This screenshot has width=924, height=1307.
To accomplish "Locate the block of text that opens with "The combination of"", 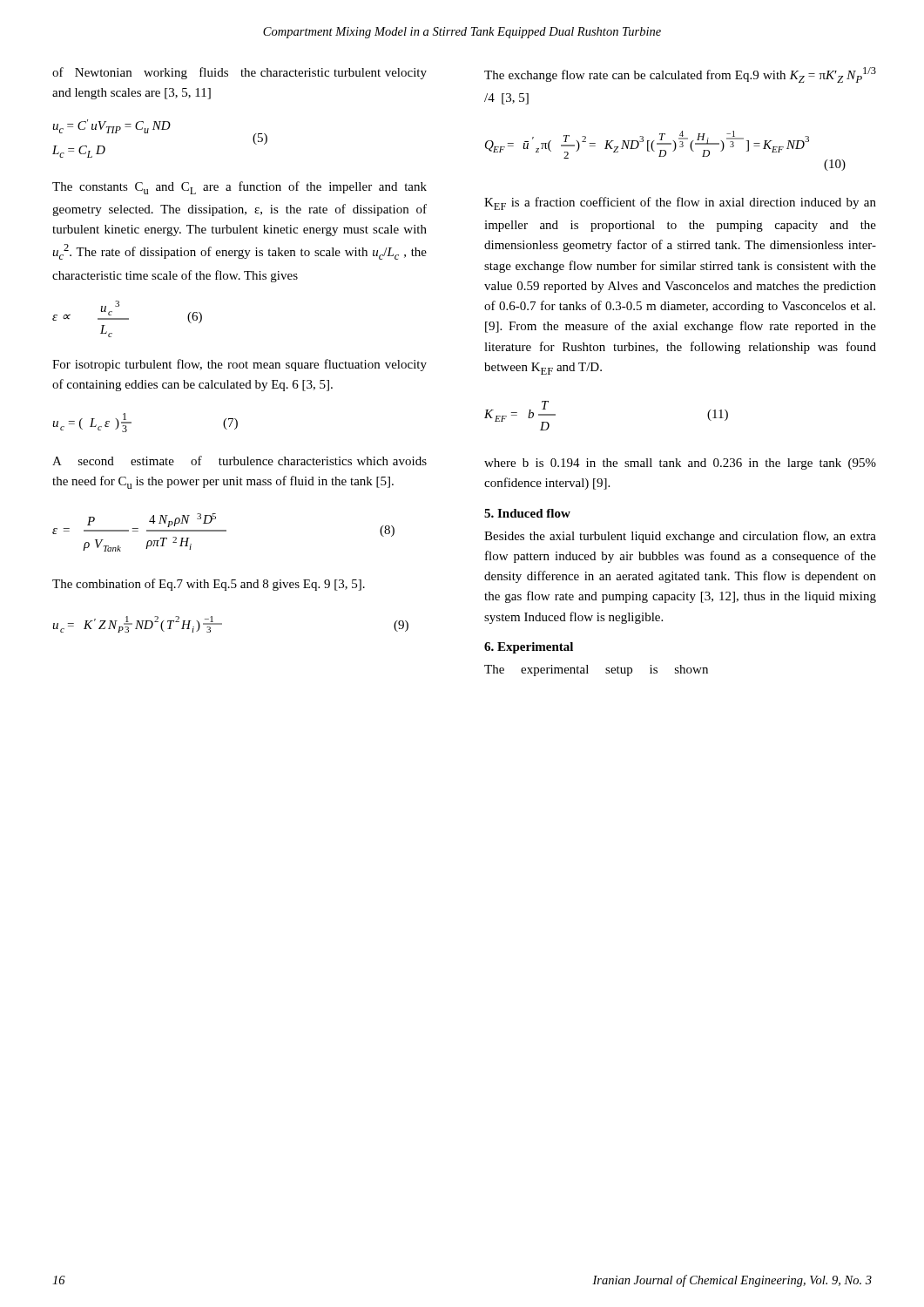I will (209, 584).
